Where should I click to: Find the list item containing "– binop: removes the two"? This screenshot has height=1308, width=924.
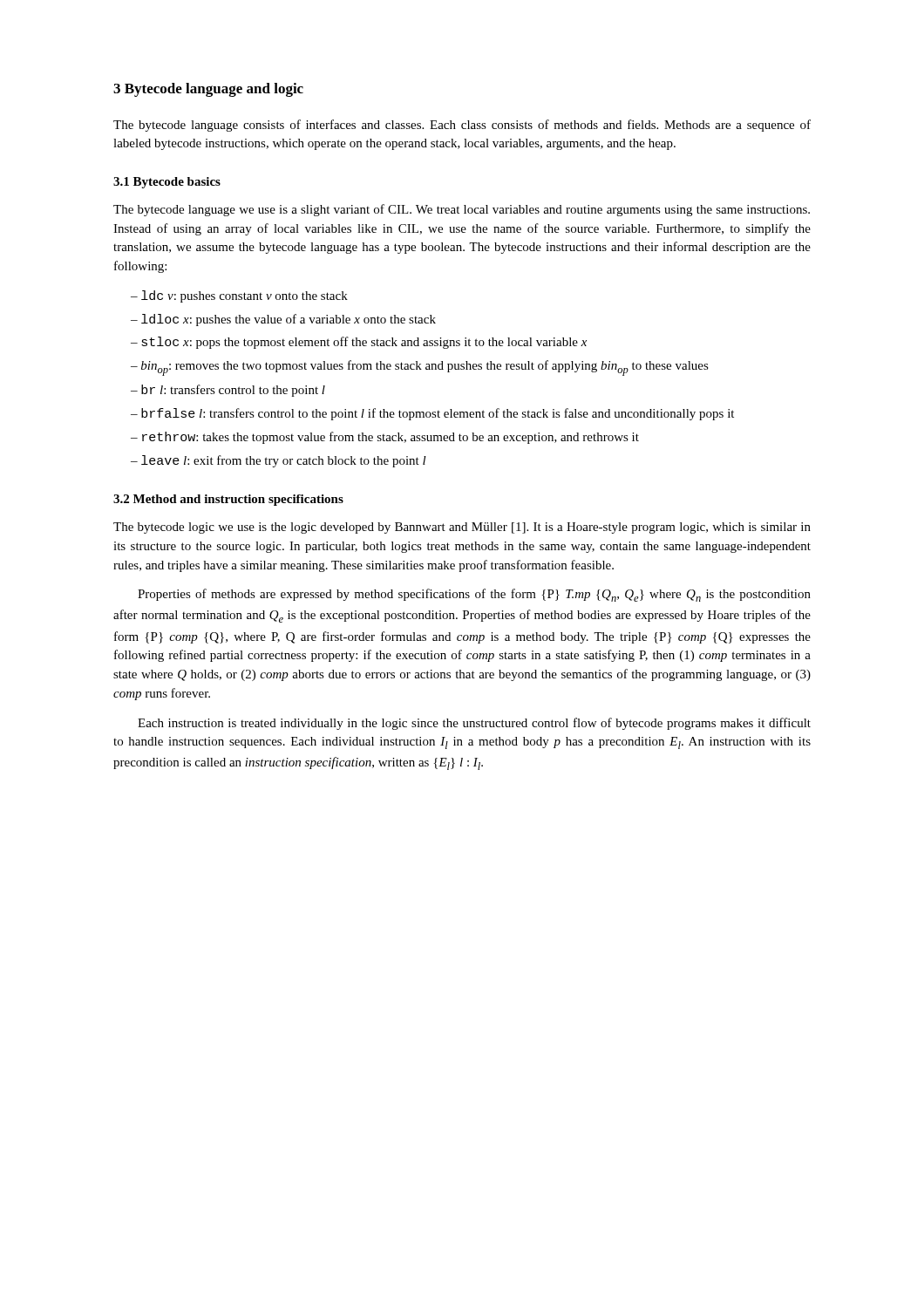(x=471, y=367)
